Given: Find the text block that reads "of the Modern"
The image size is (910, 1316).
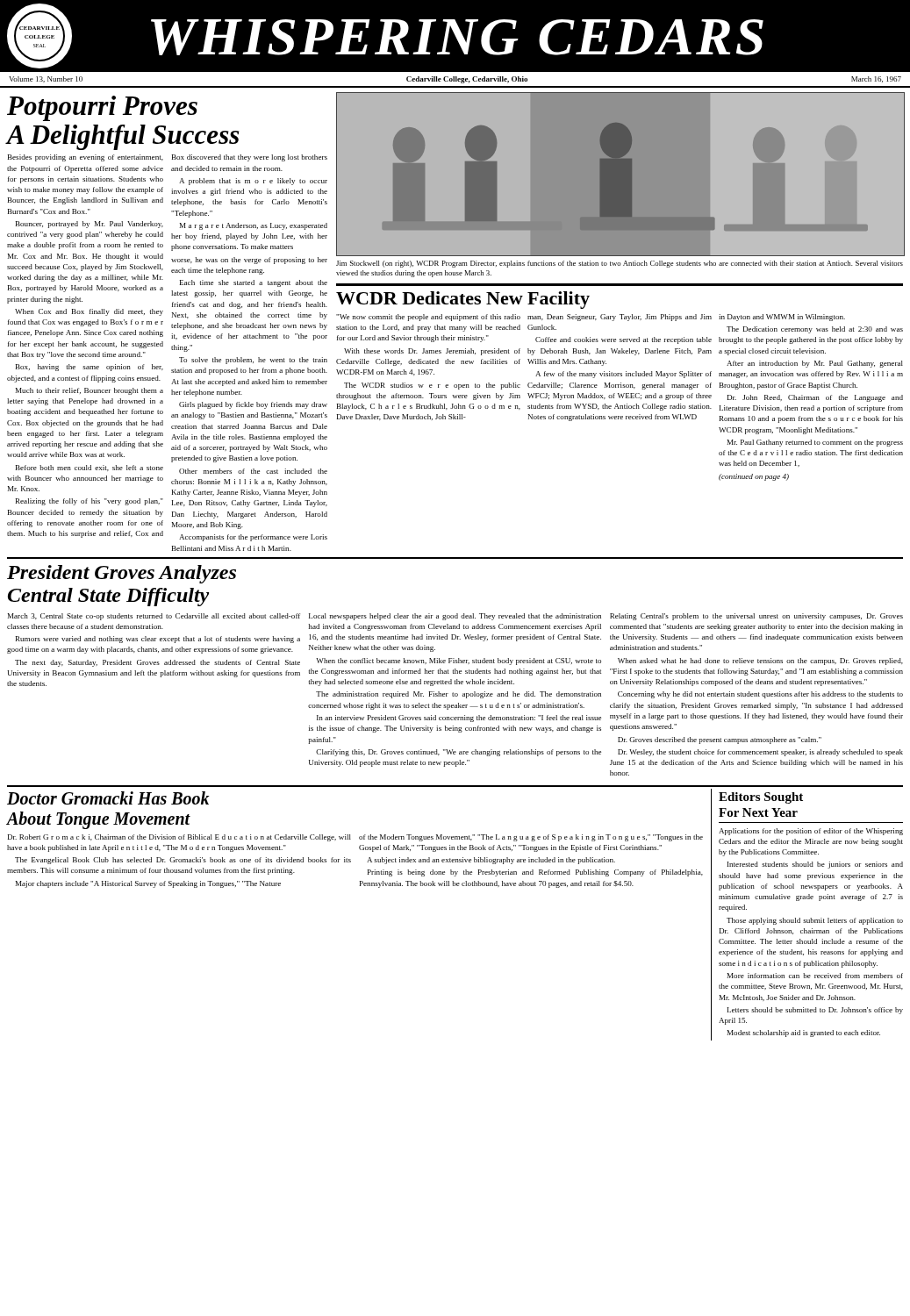Looking at the screenshot, I should pyautogui.click(x=531, y=860).
